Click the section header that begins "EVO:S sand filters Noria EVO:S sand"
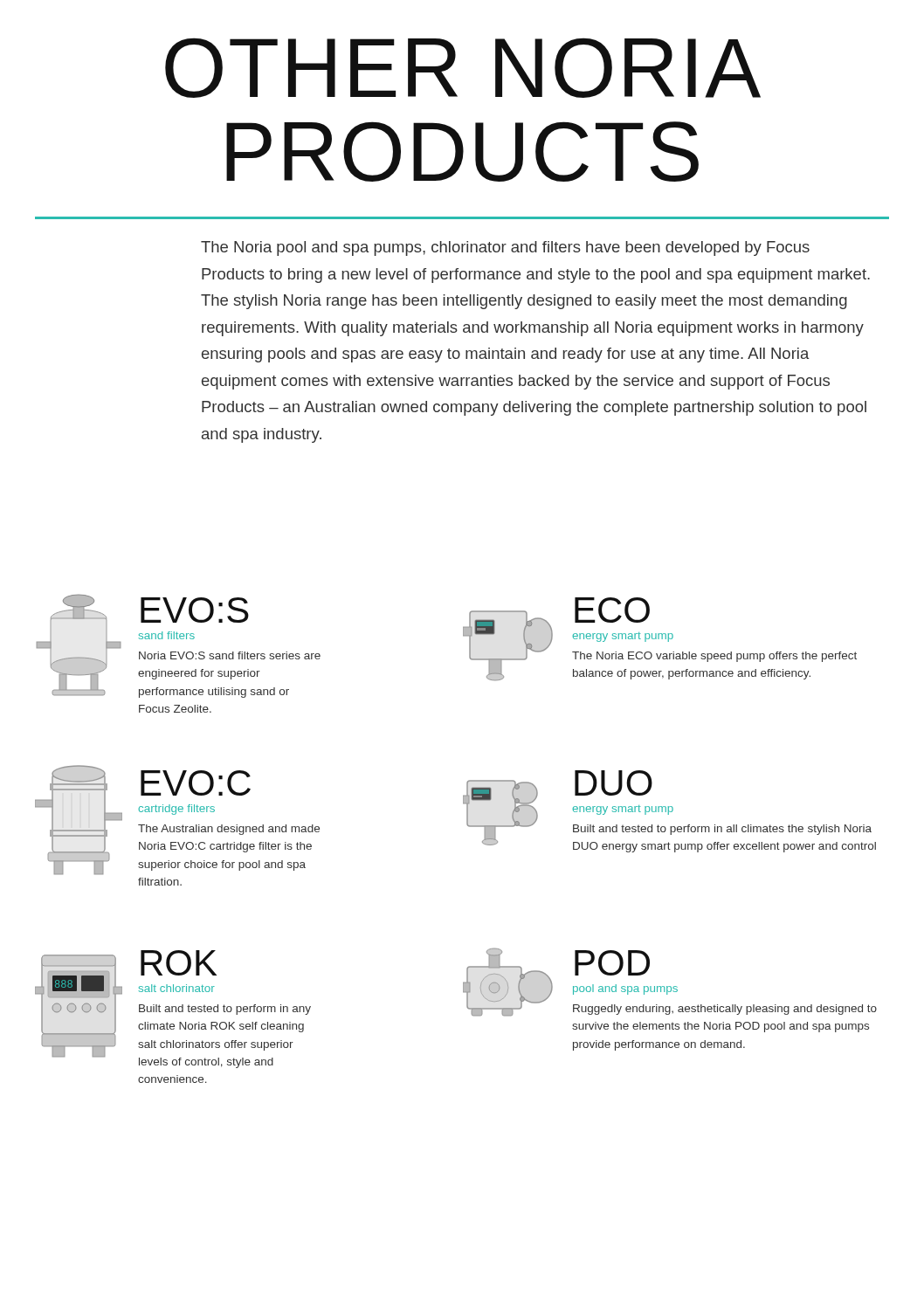The image size is (924, 1310). pos(230,655)
